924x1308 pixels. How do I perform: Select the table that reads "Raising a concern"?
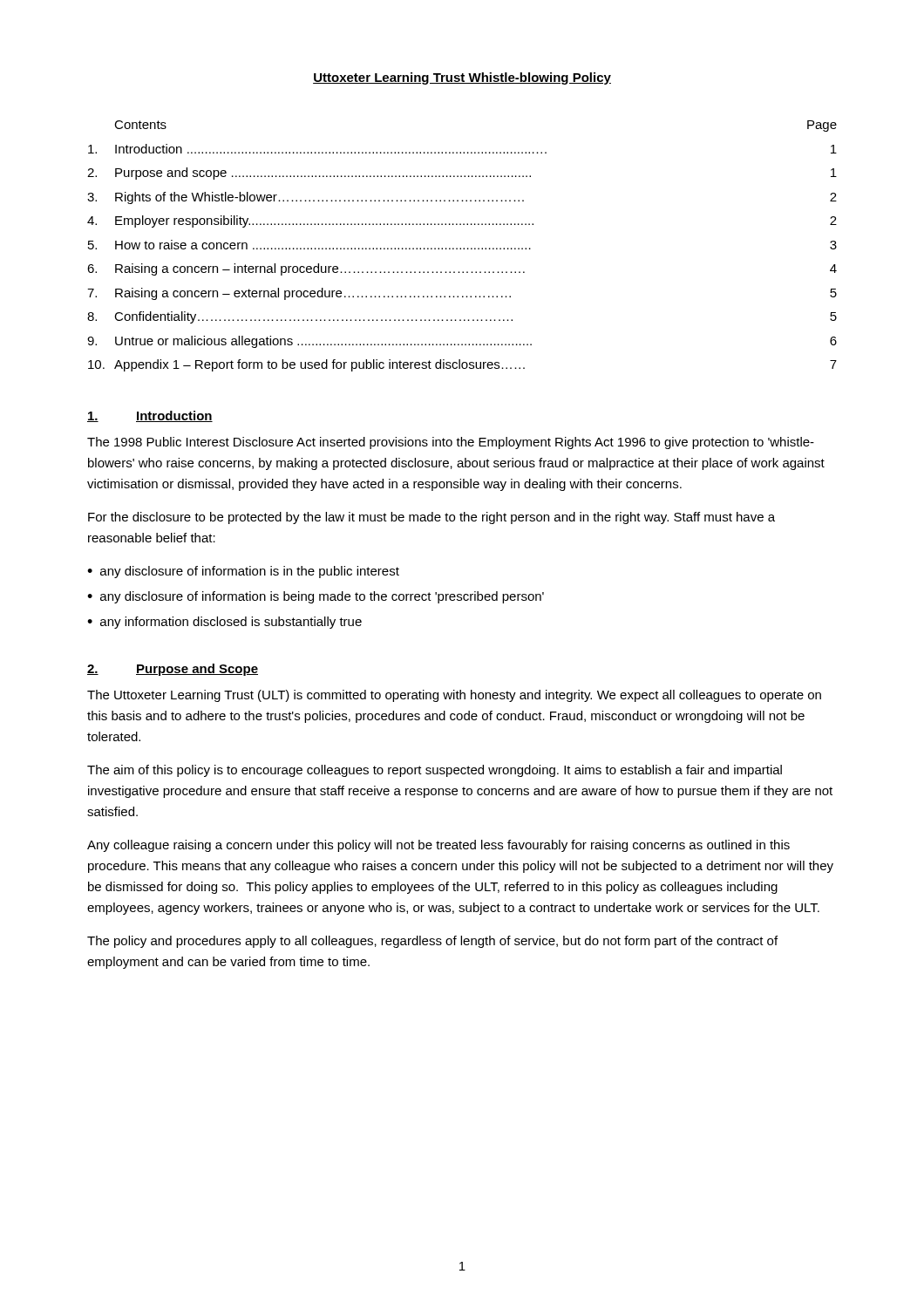click(x=462, y=244)
